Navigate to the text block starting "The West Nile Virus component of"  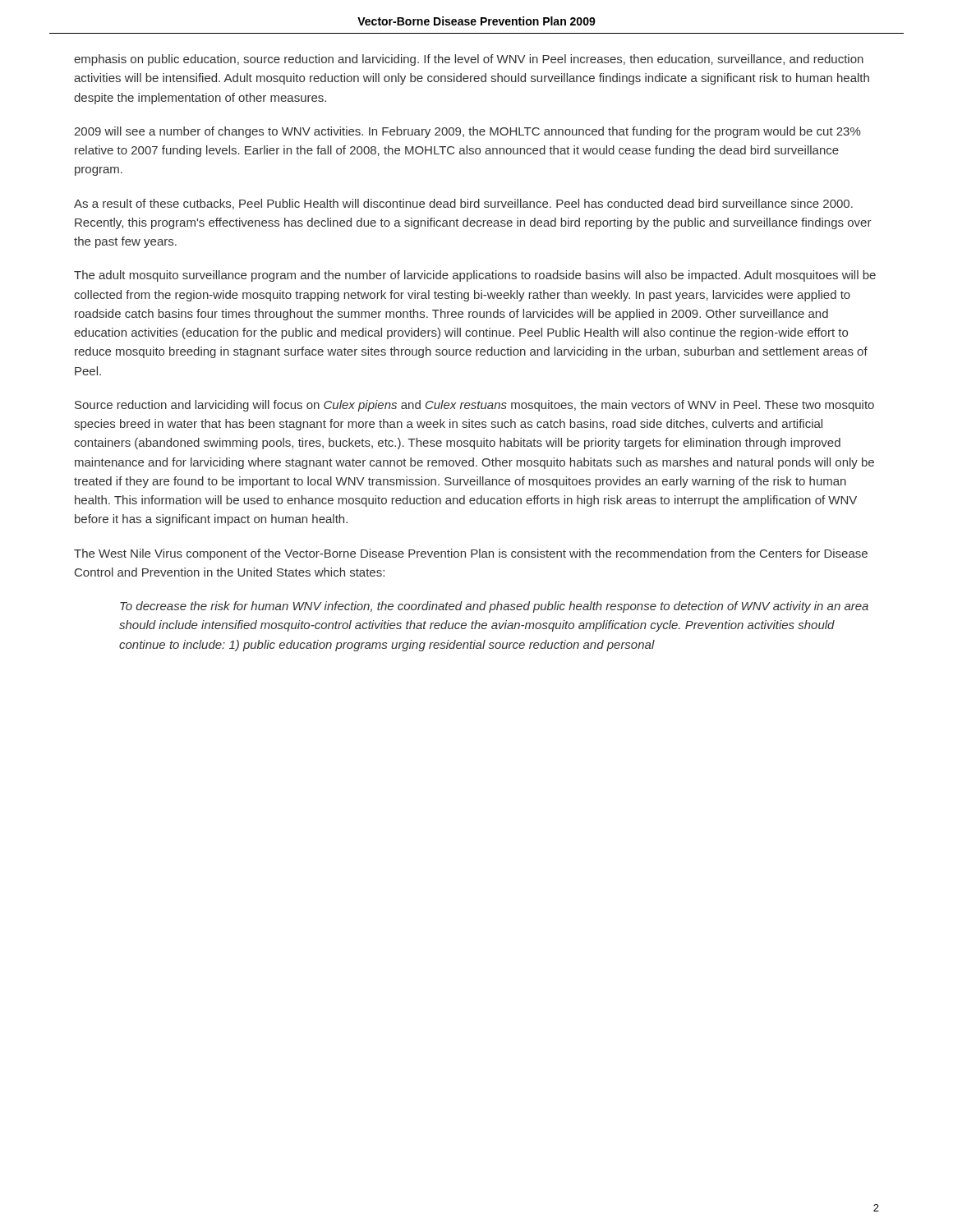(x=471, y=562)
